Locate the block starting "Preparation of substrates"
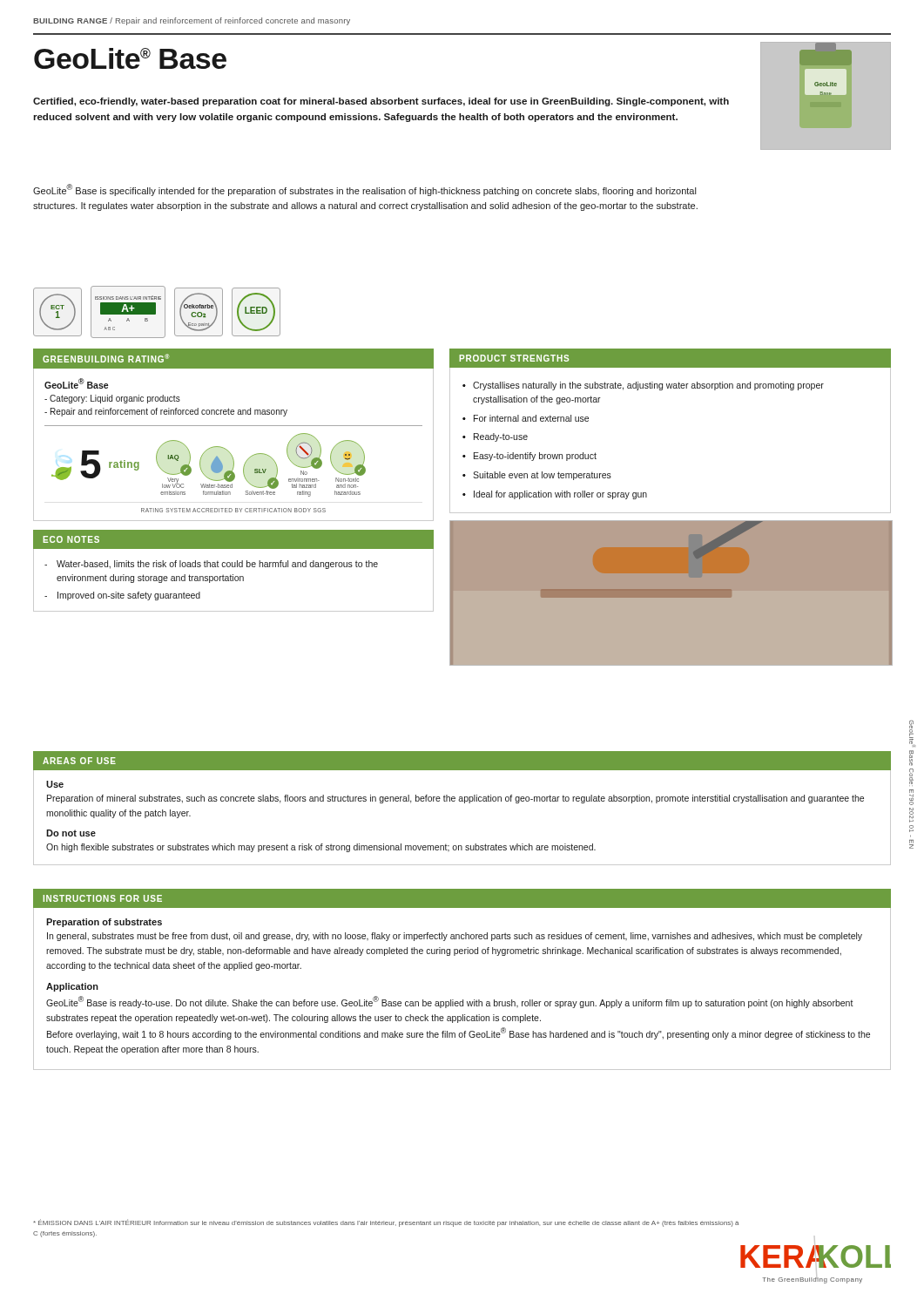924x1307 pixels. tap(104, 922)
